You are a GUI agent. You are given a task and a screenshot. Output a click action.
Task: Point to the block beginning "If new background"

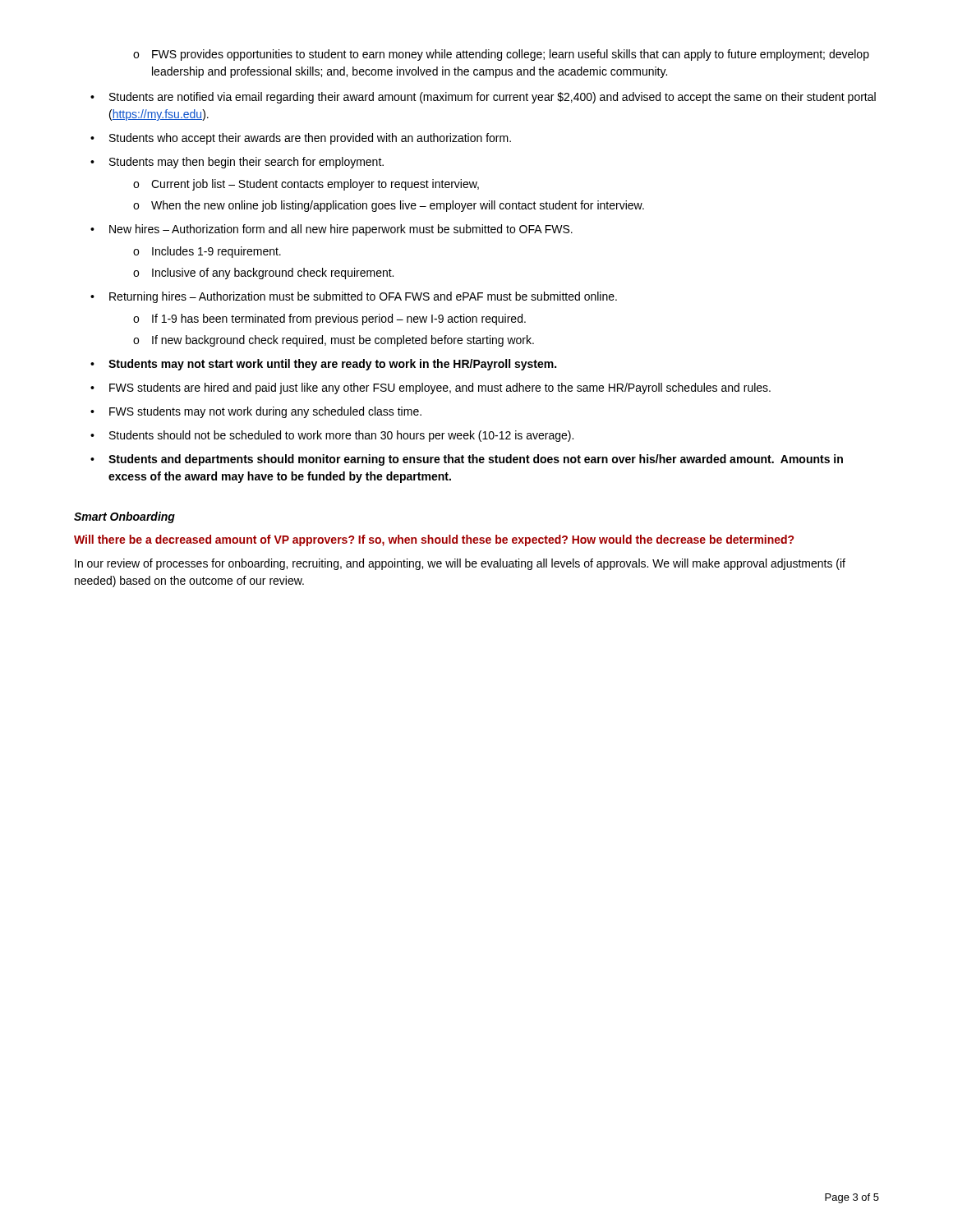pyautogui.click(x=343, y=340)
